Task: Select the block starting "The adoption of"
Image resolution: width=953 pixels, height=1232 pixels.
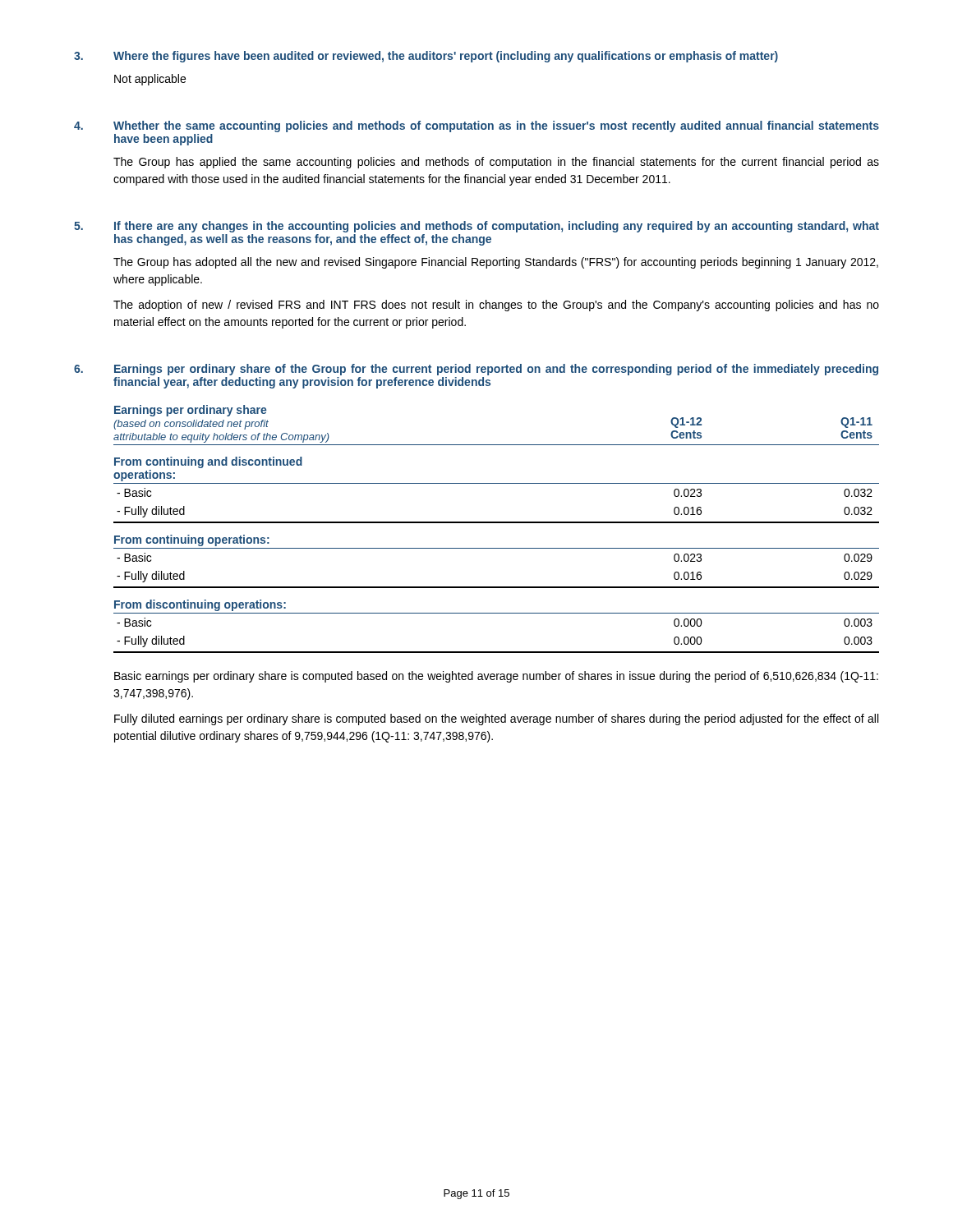Action: pos(496,313)
